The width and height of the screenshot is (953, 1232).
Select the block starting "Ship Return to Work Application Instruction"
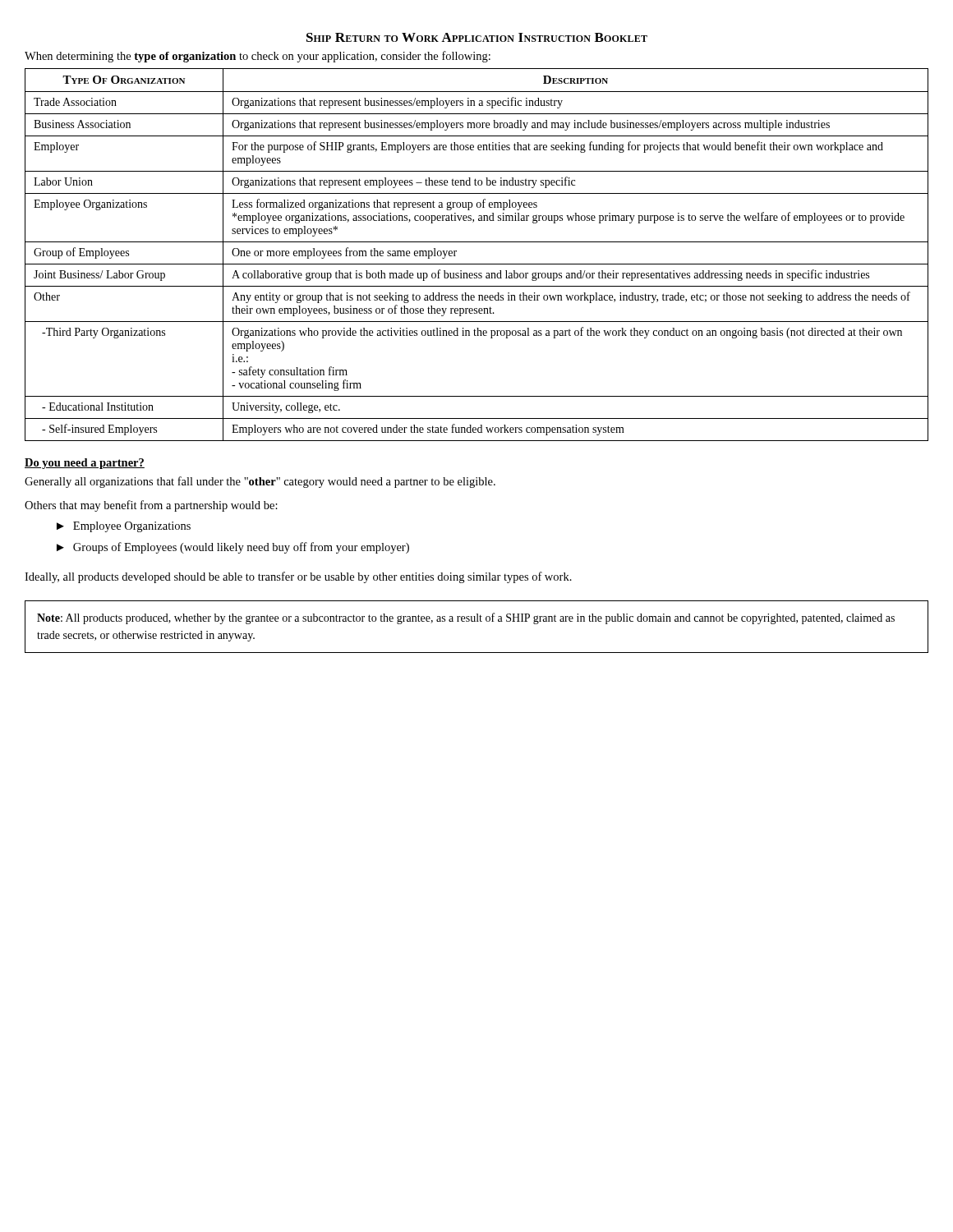[x=476, y=37]
